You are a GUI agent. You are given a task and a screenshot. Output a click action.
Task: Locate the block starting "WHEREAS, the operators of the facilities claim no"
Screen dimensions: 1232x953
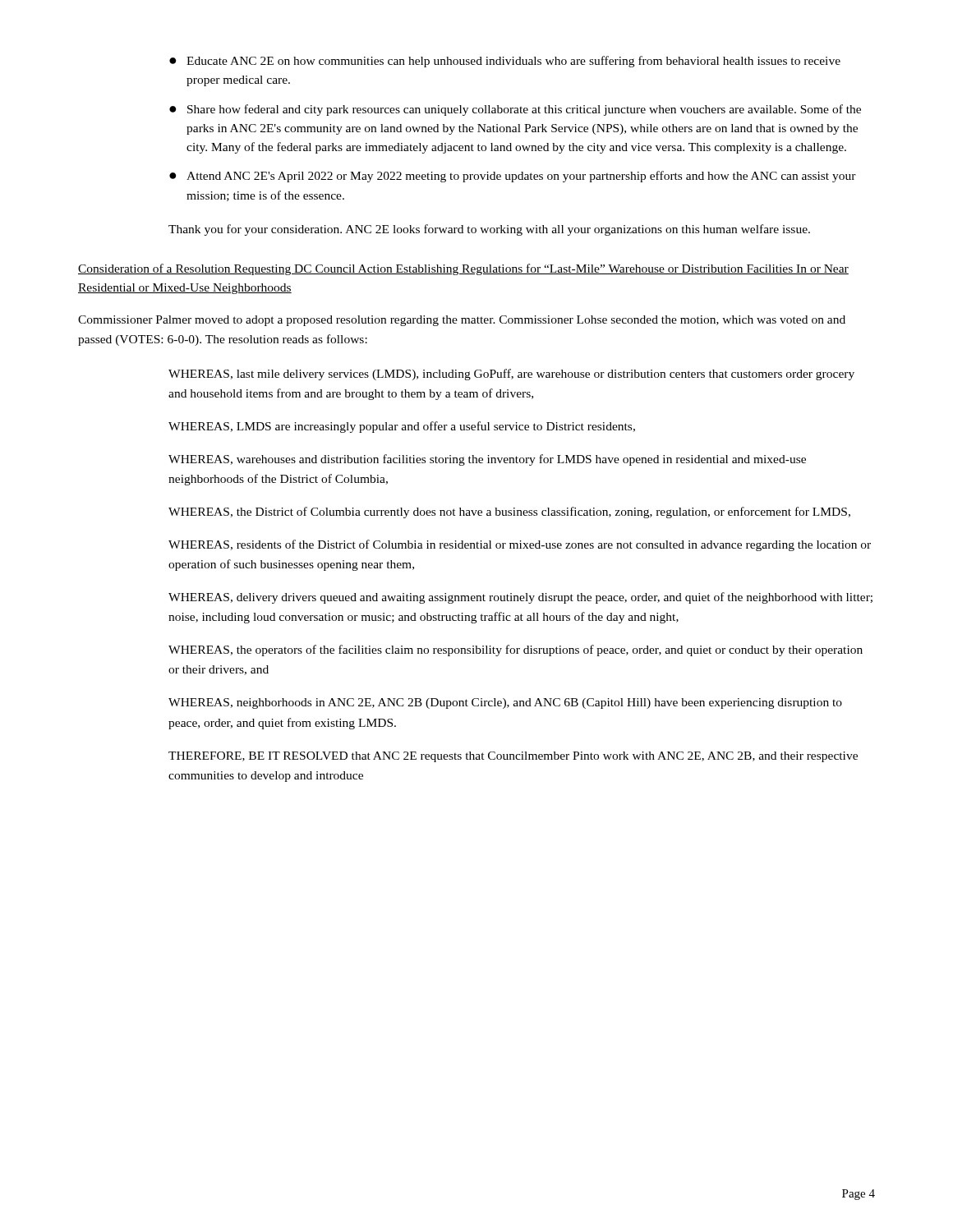pos(516,659)
